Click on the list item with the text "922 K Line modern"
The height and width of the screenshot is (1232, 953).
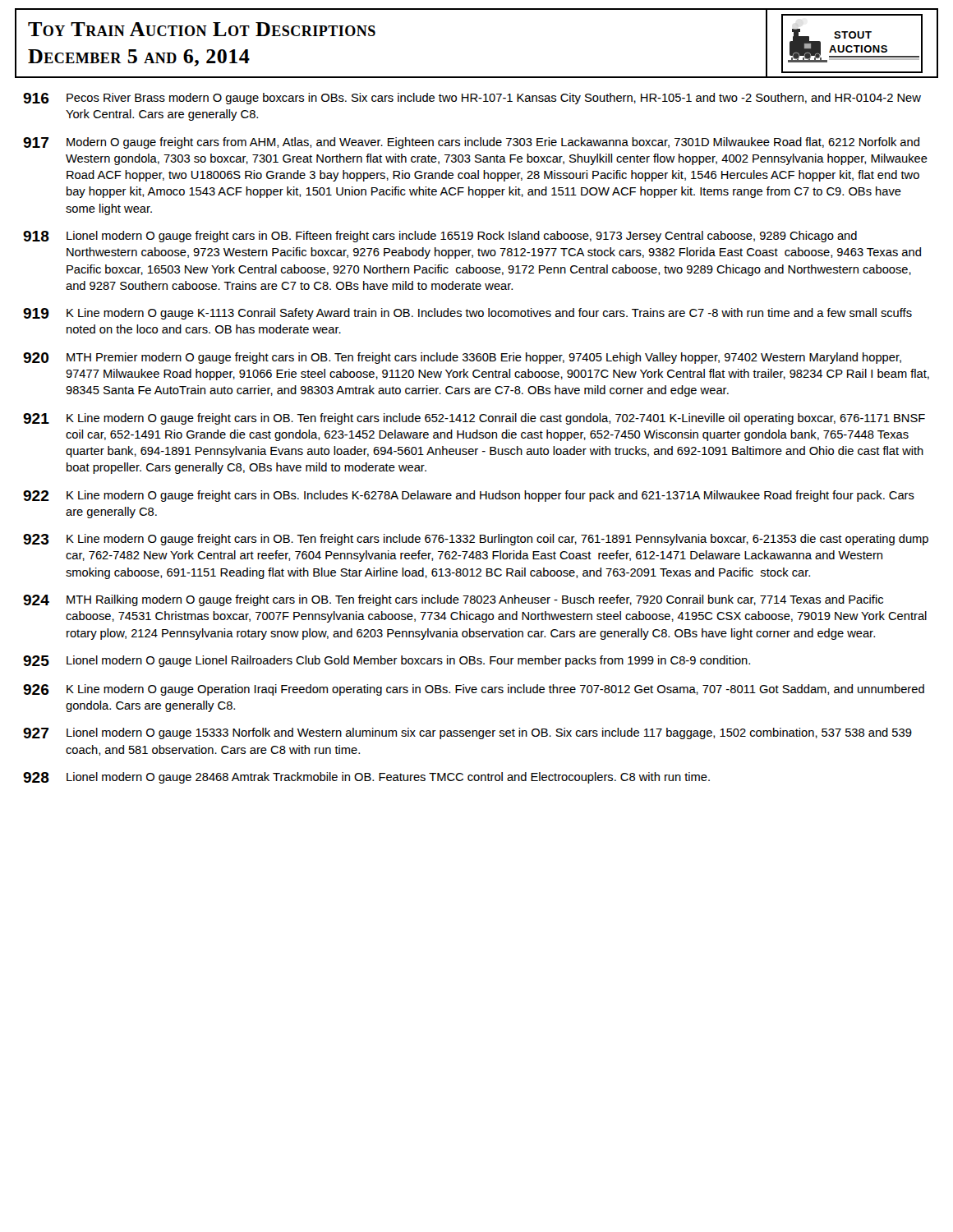(x=476, y=503)
